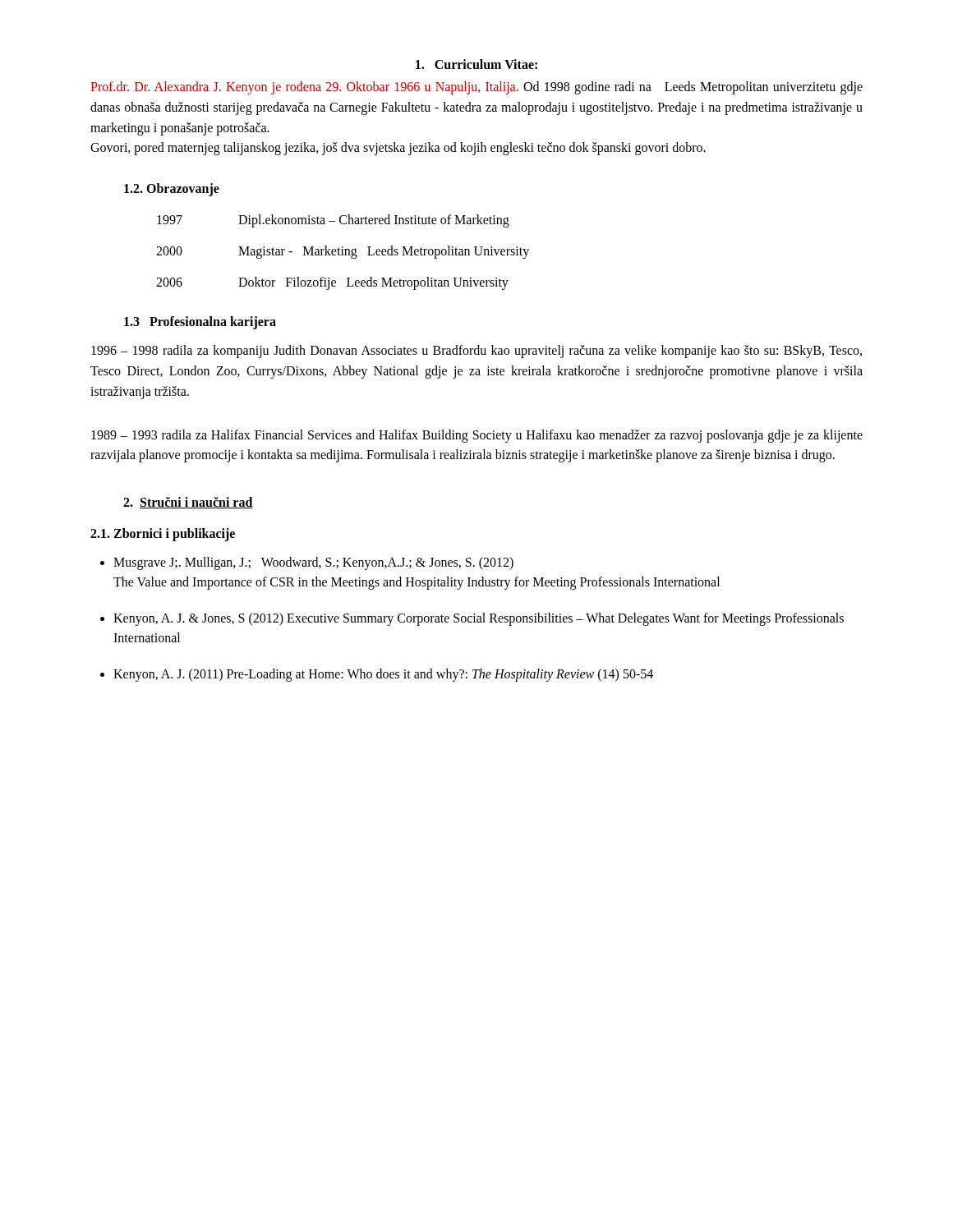
Task: Point to the block beginning "Musgrave J;. Mulligan, J.; Woodward, S.; Kenyon,A.J.; &"
Action: click(x=476, y=573)
